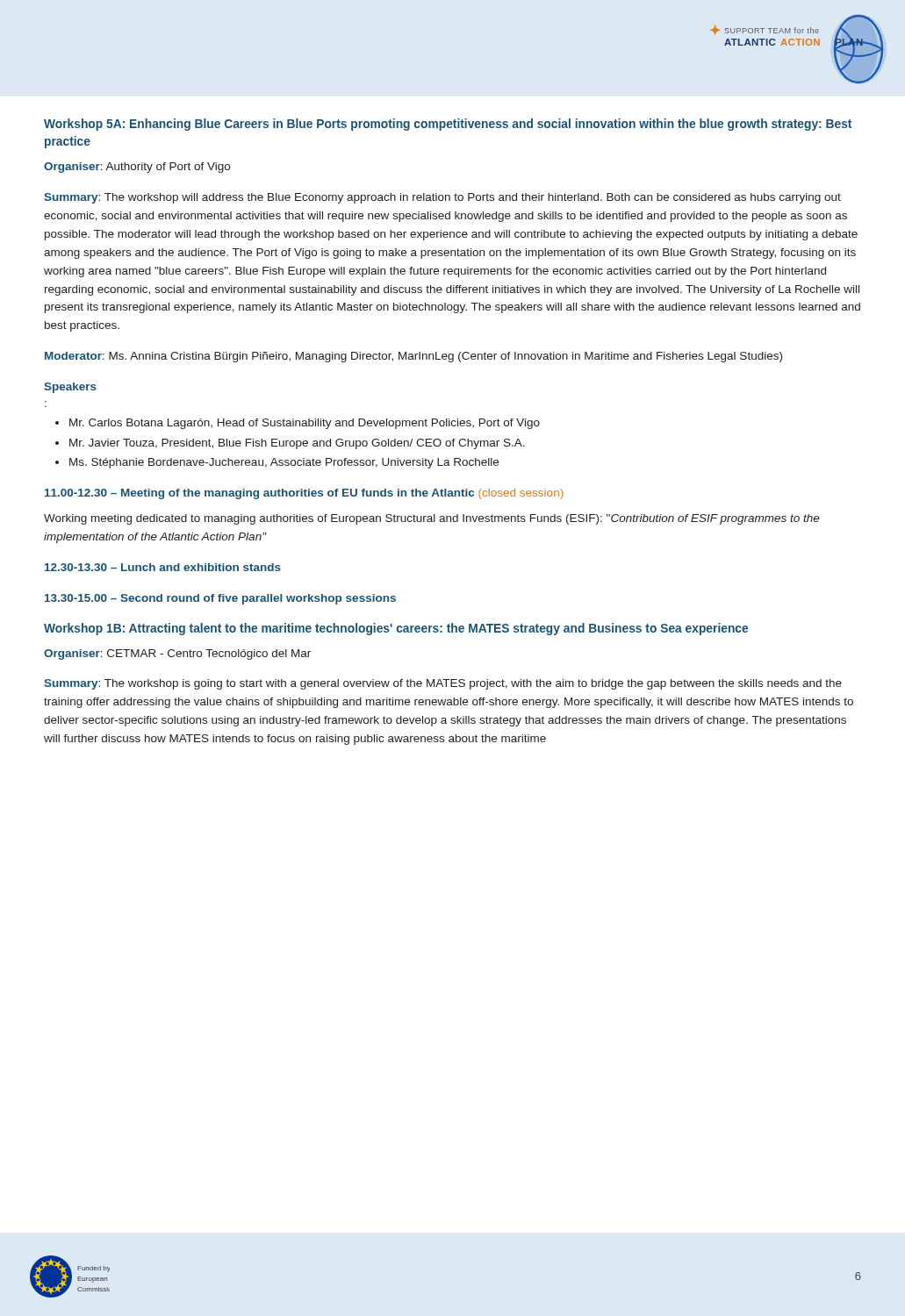905x1316 pixels.
Task: Select the block starting "Workshop 1B: Attracting talent to the maritime technologies'"
Action: [x=452, y=629]
